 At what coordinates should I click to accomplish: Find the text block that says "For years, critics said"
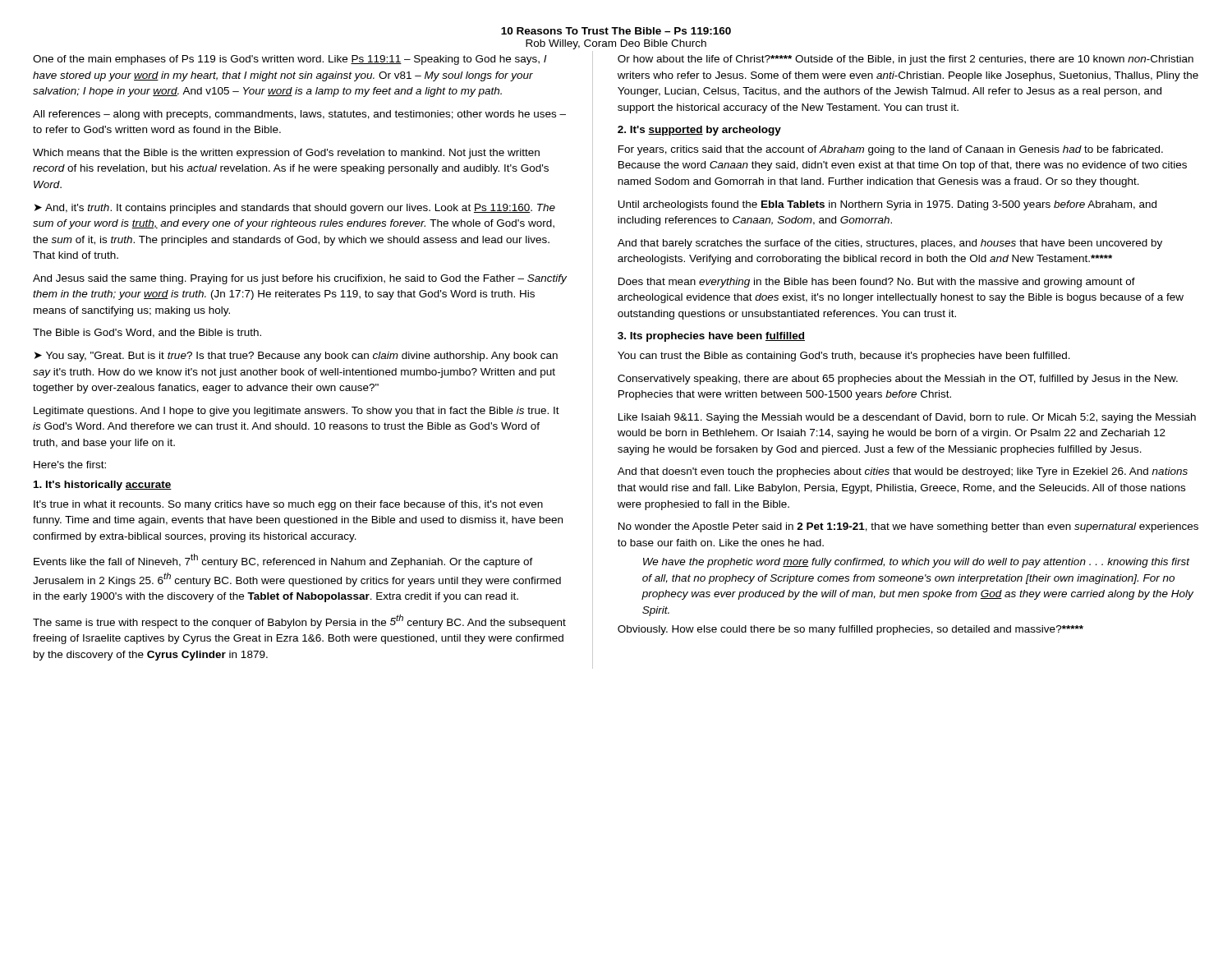902,165
